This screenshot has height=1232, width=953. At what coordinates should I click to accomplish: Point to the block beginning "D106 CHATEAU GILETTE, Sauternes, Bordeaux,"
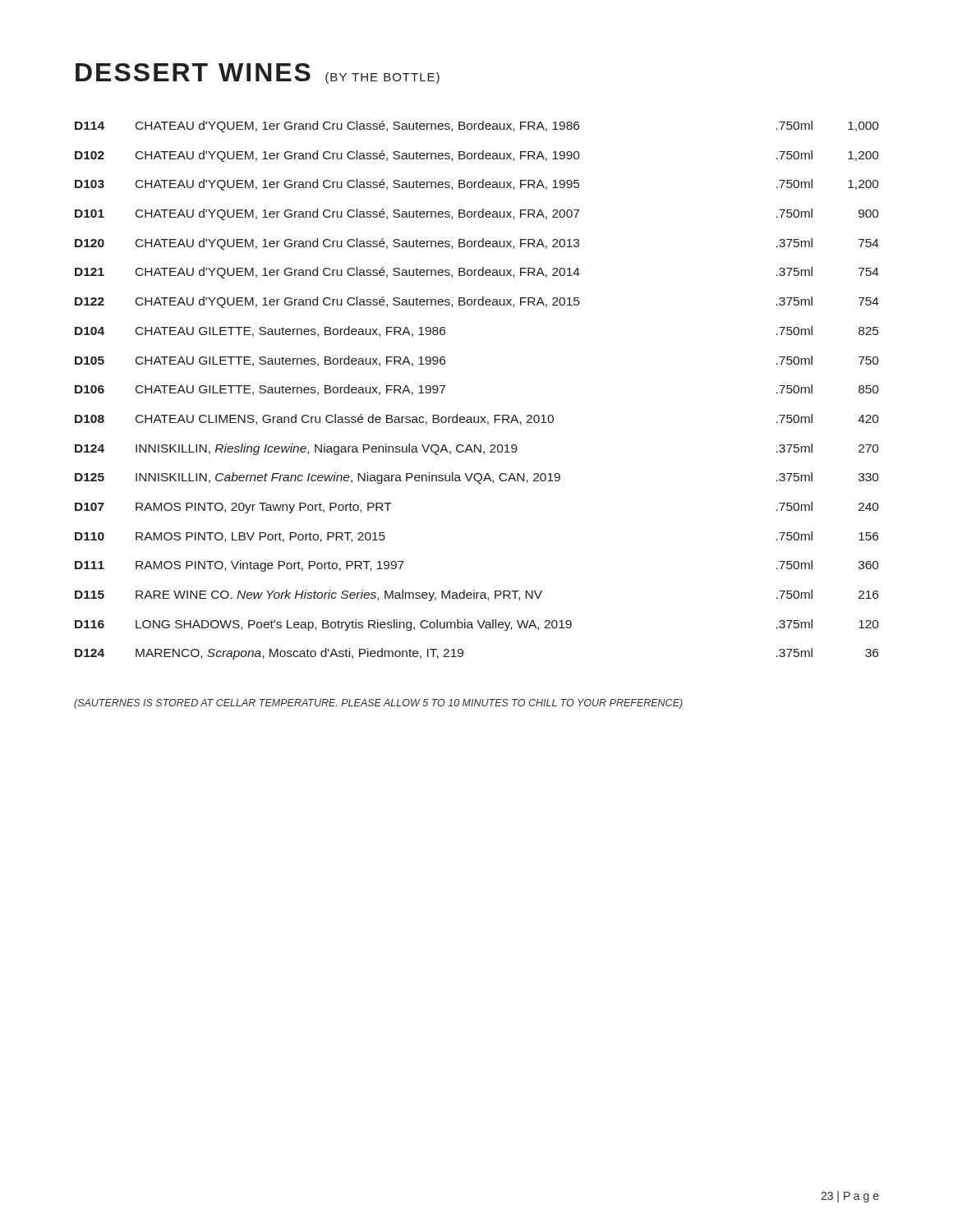91,390
